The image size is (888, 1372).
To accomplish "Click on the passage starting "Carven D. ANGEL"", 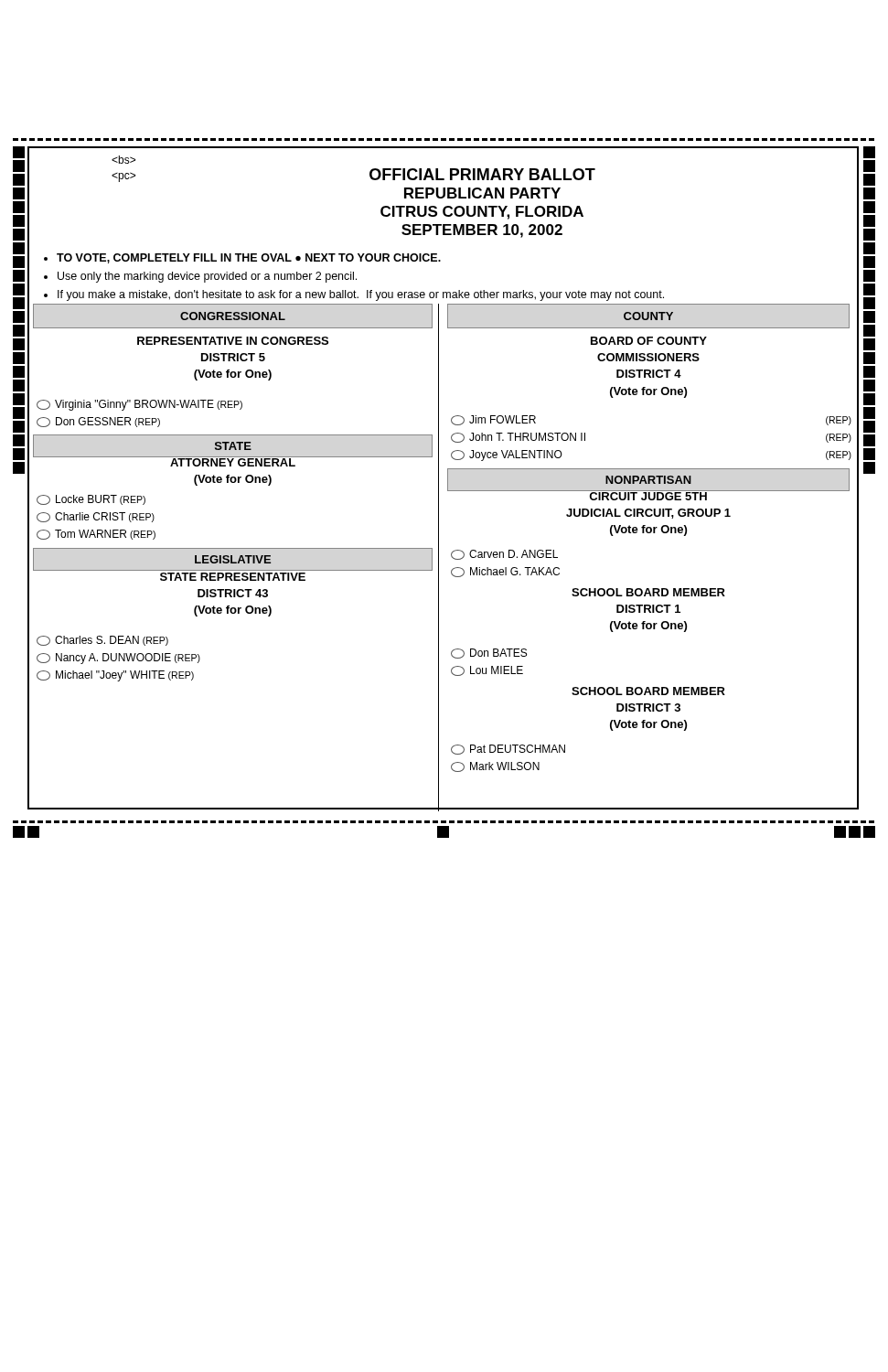I will pos(505,554).
